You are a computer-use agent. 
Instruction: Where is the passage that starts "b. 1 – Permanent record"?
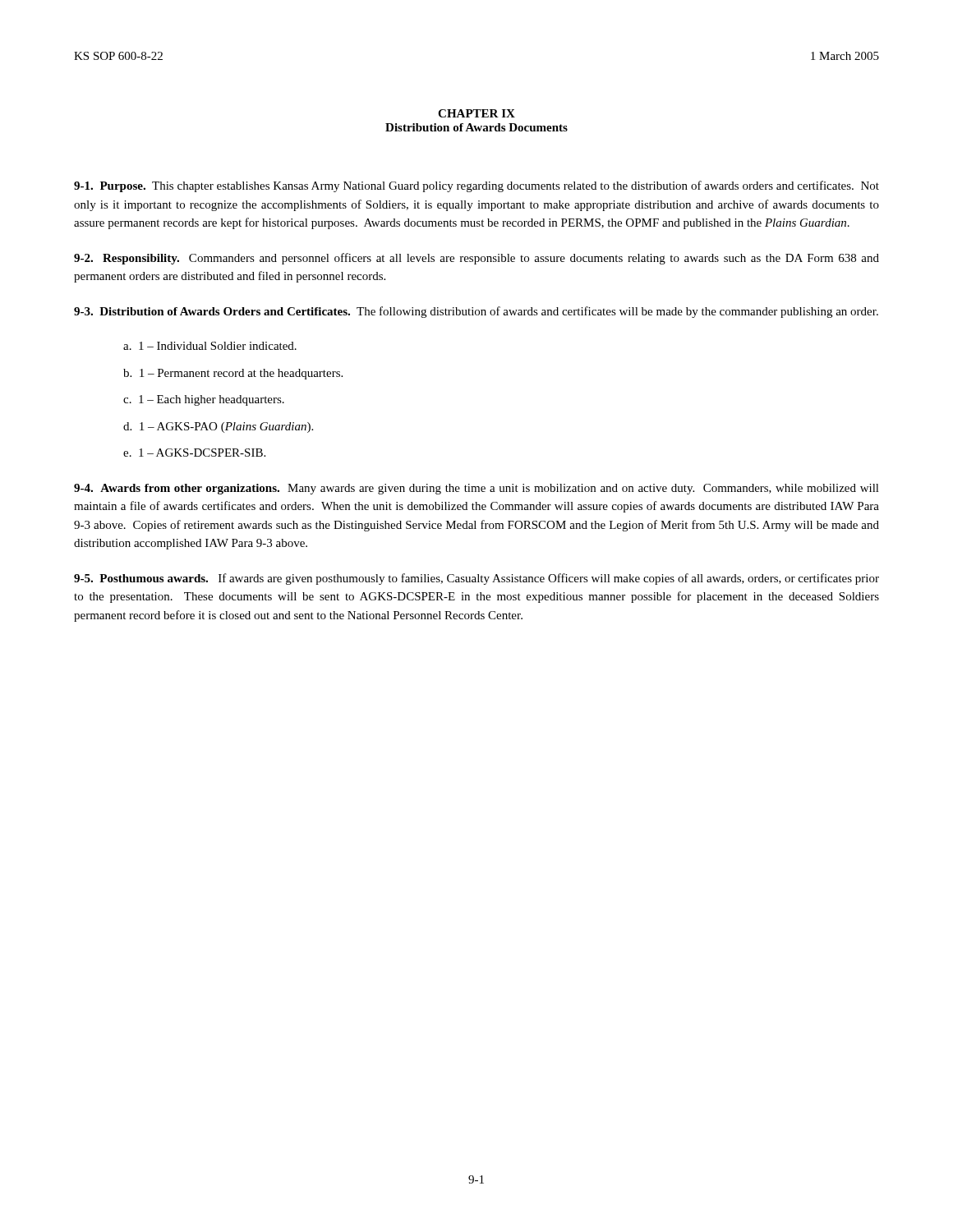(x=233, y=372)
